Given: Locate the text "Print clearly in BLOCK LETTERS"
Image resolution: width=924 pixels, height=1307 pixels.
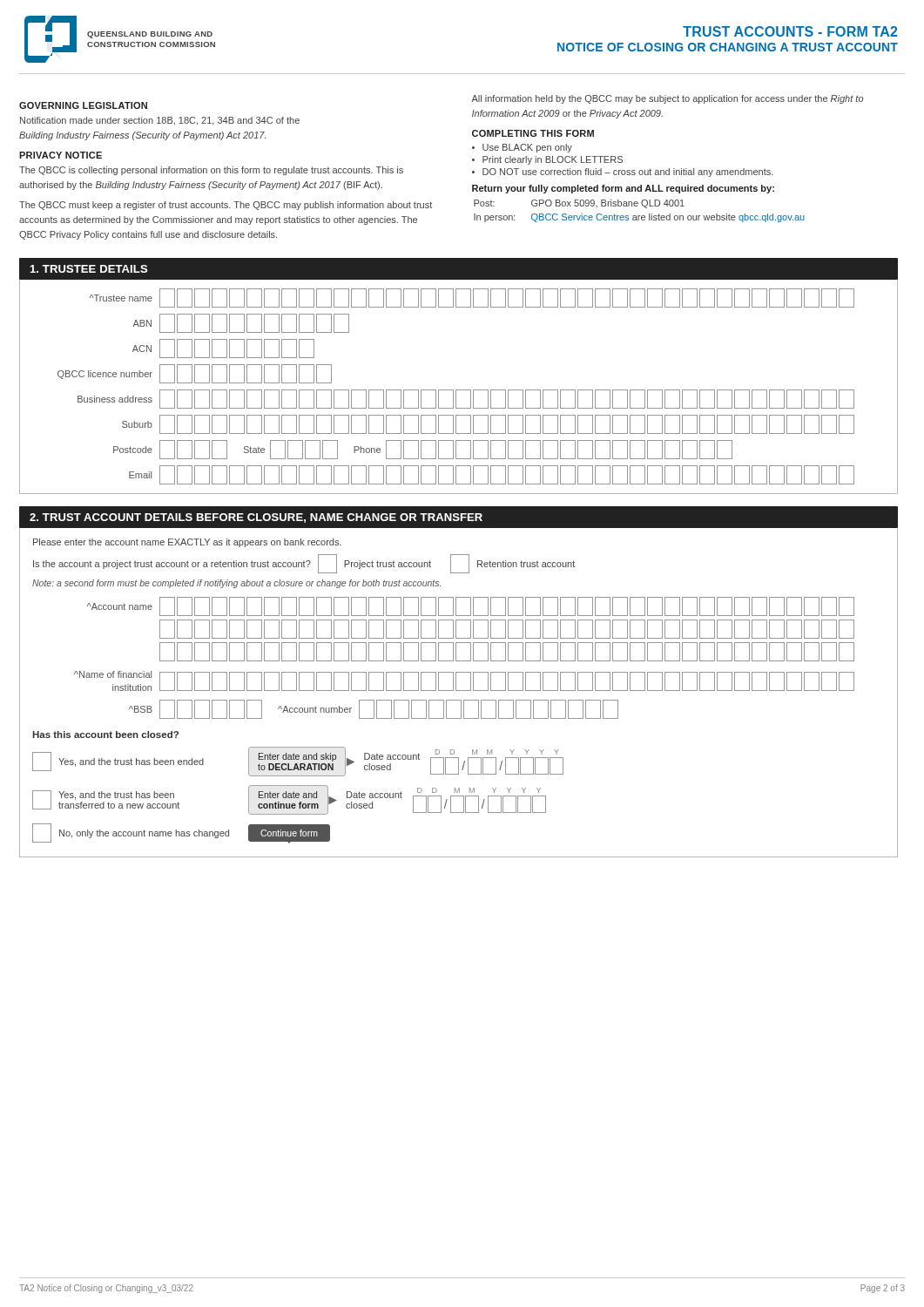Looking at the screenshot, I should (553, 160).
